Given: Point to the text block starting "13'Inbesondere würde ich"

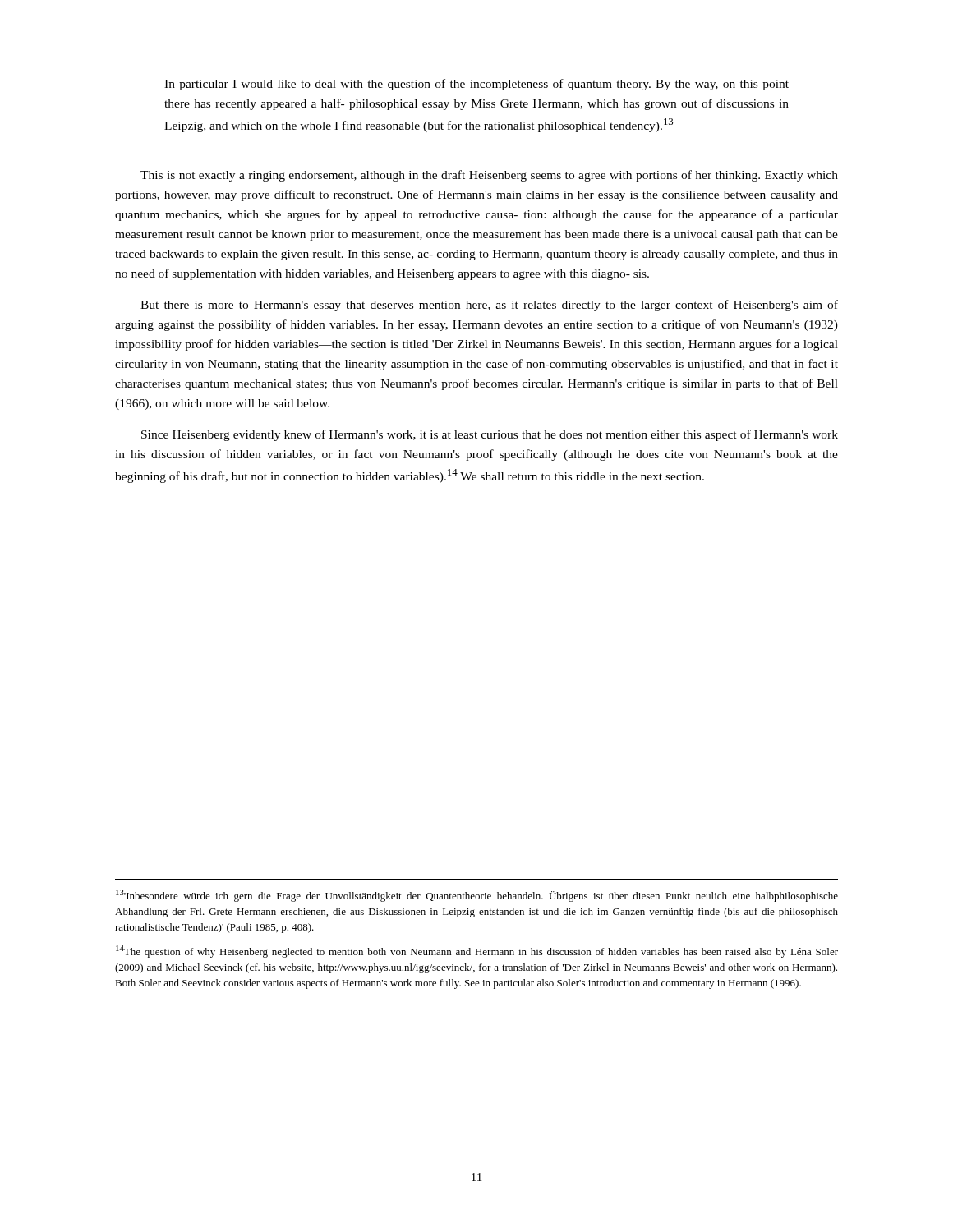Looking at the screenshot, I should [476, 910].
